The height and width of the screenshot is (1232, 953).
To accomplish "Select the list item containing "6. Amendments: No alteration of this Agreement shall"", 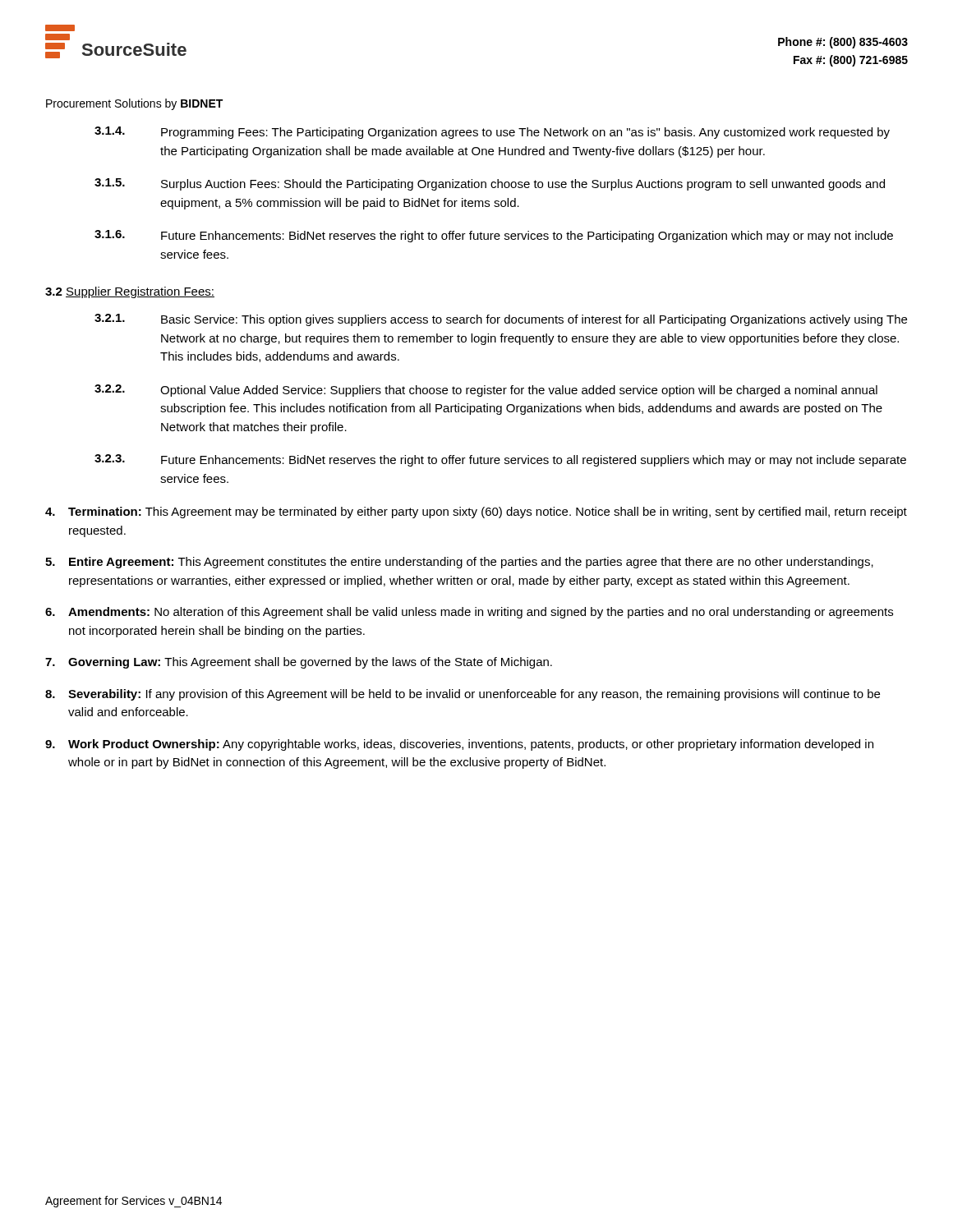I will (476, 621).
